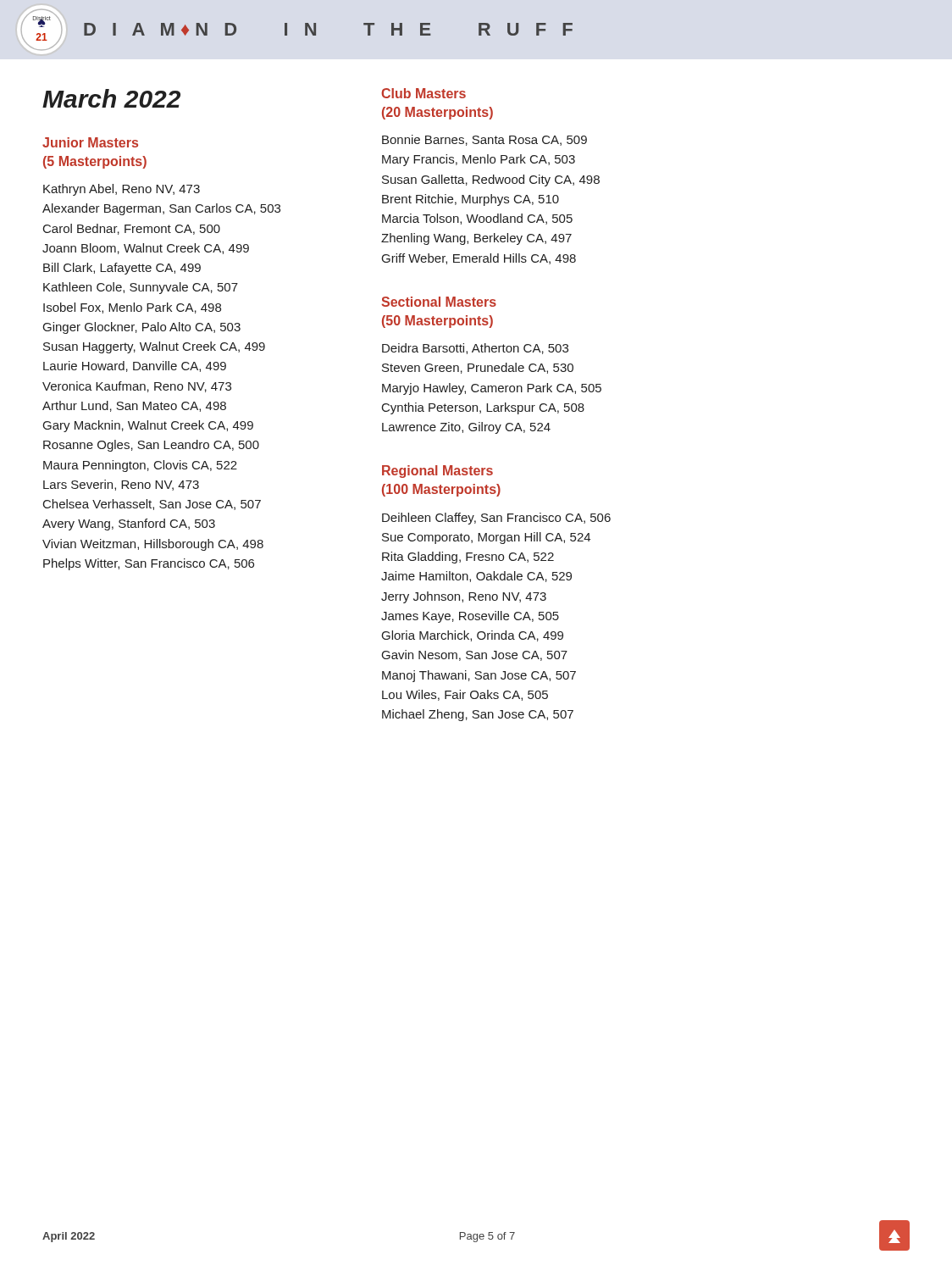Select the text starting "Zhenling Wang, Berkeley CA, 497"
Viewport: 952px width, 1271px height.
coord(477,238)
